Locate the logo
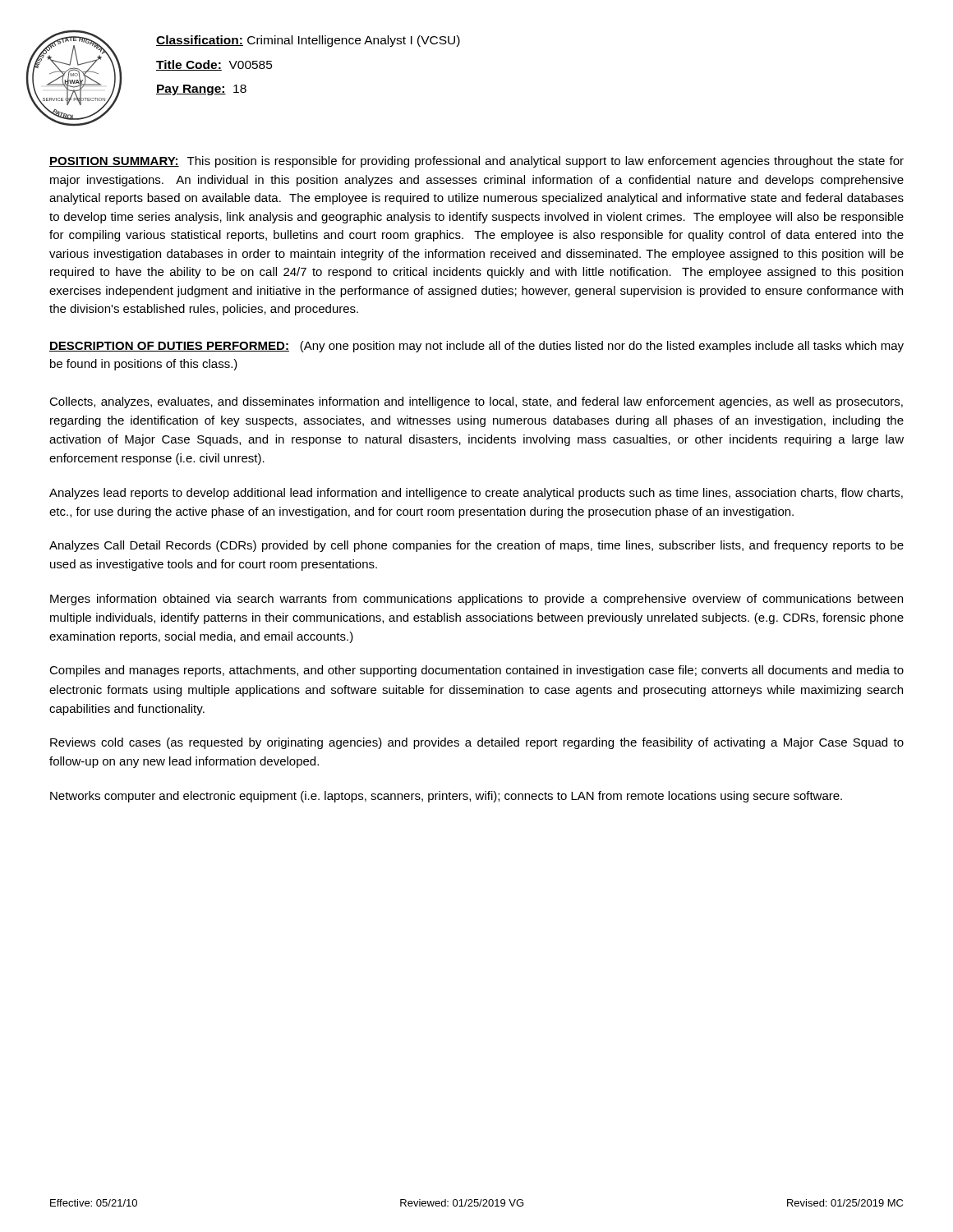The image size is (953, 1232). tap(78, 79)
